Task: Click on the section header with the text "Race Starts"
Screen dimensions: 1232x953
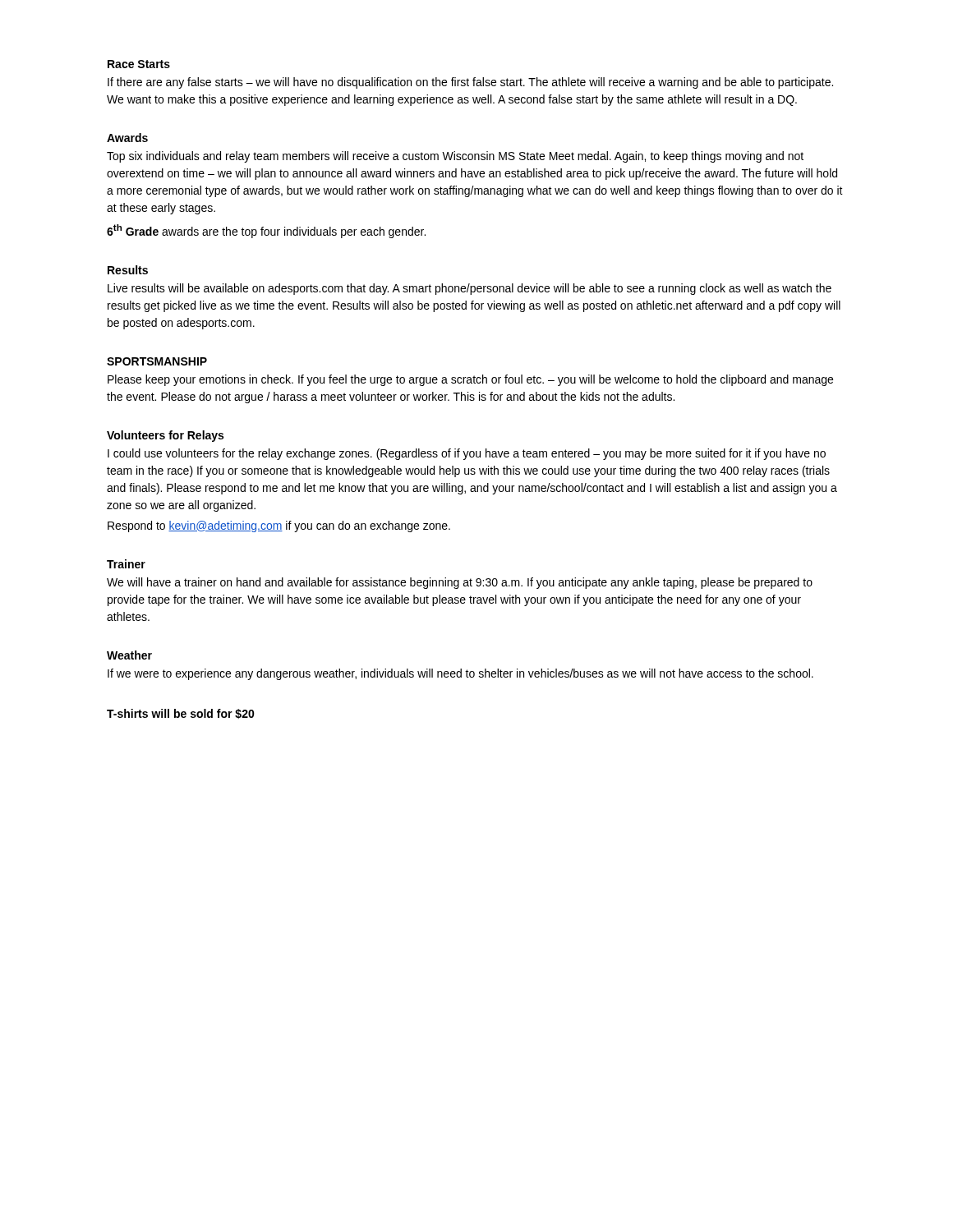Action: click(138, 64)
